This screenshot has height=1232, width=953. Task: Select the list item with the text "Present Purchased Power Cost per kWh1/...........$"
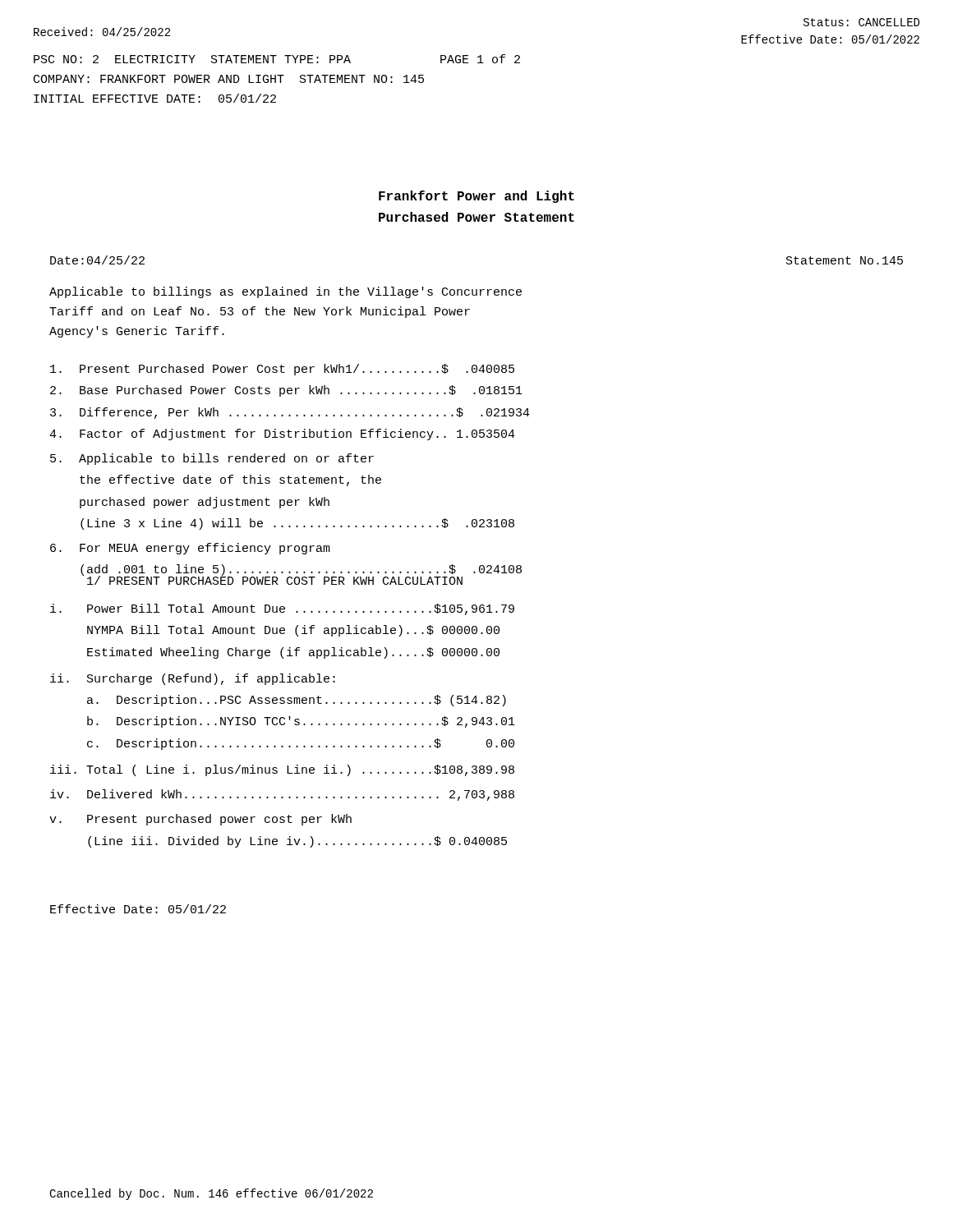[x=282, y=370]
